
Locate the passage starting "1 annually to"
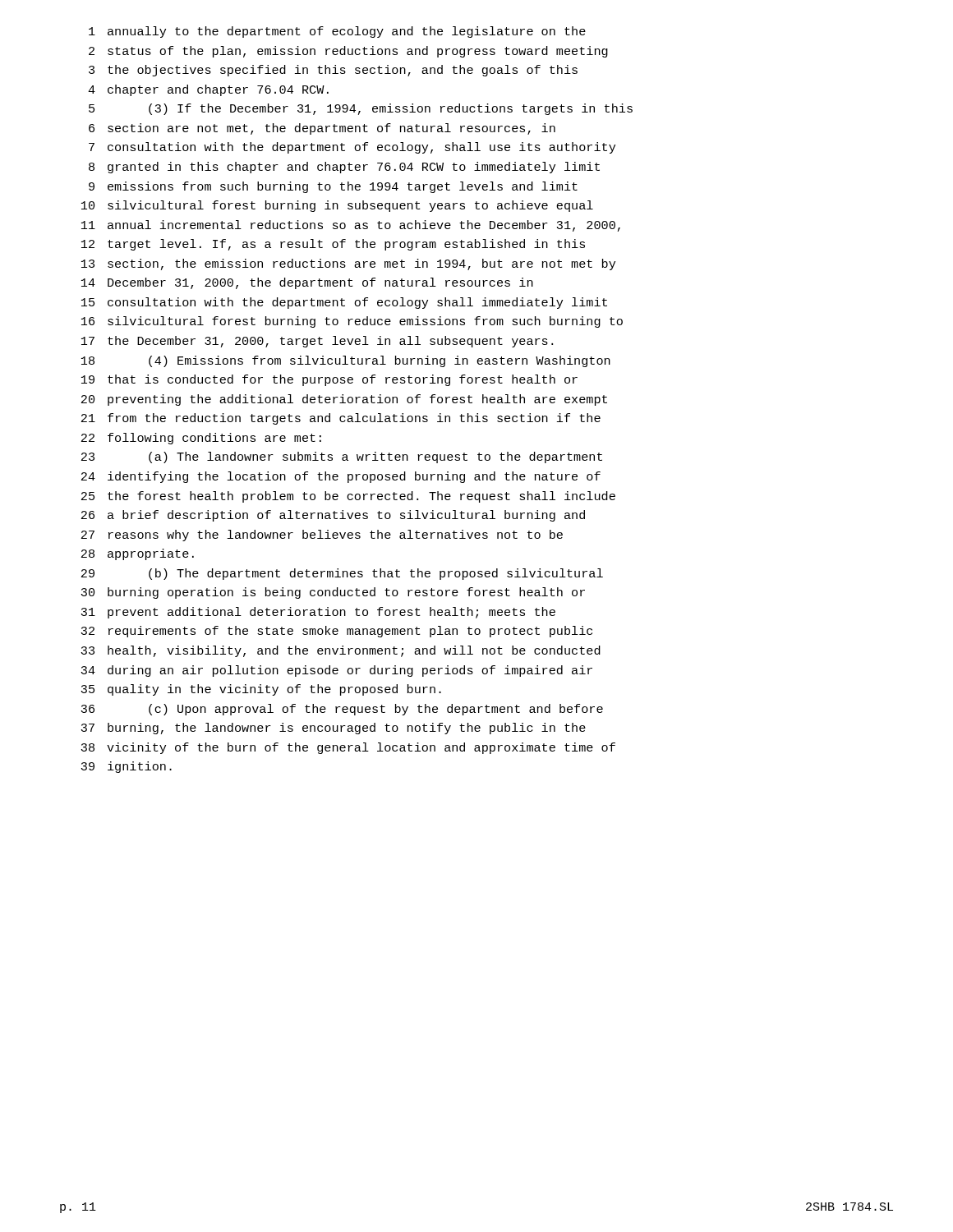coord(476,33)
